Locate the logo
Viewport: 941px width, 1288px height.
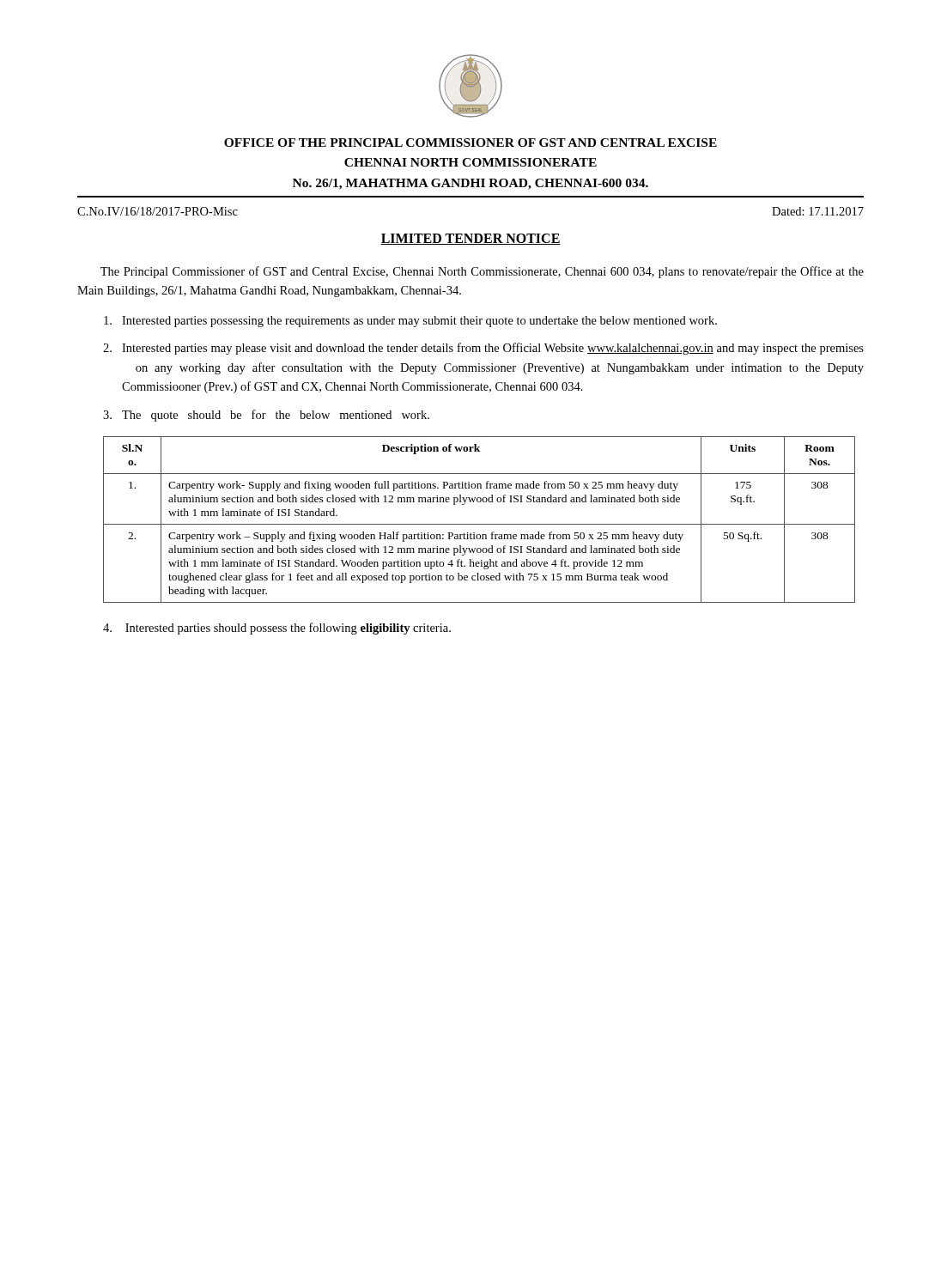pos(470,88)
